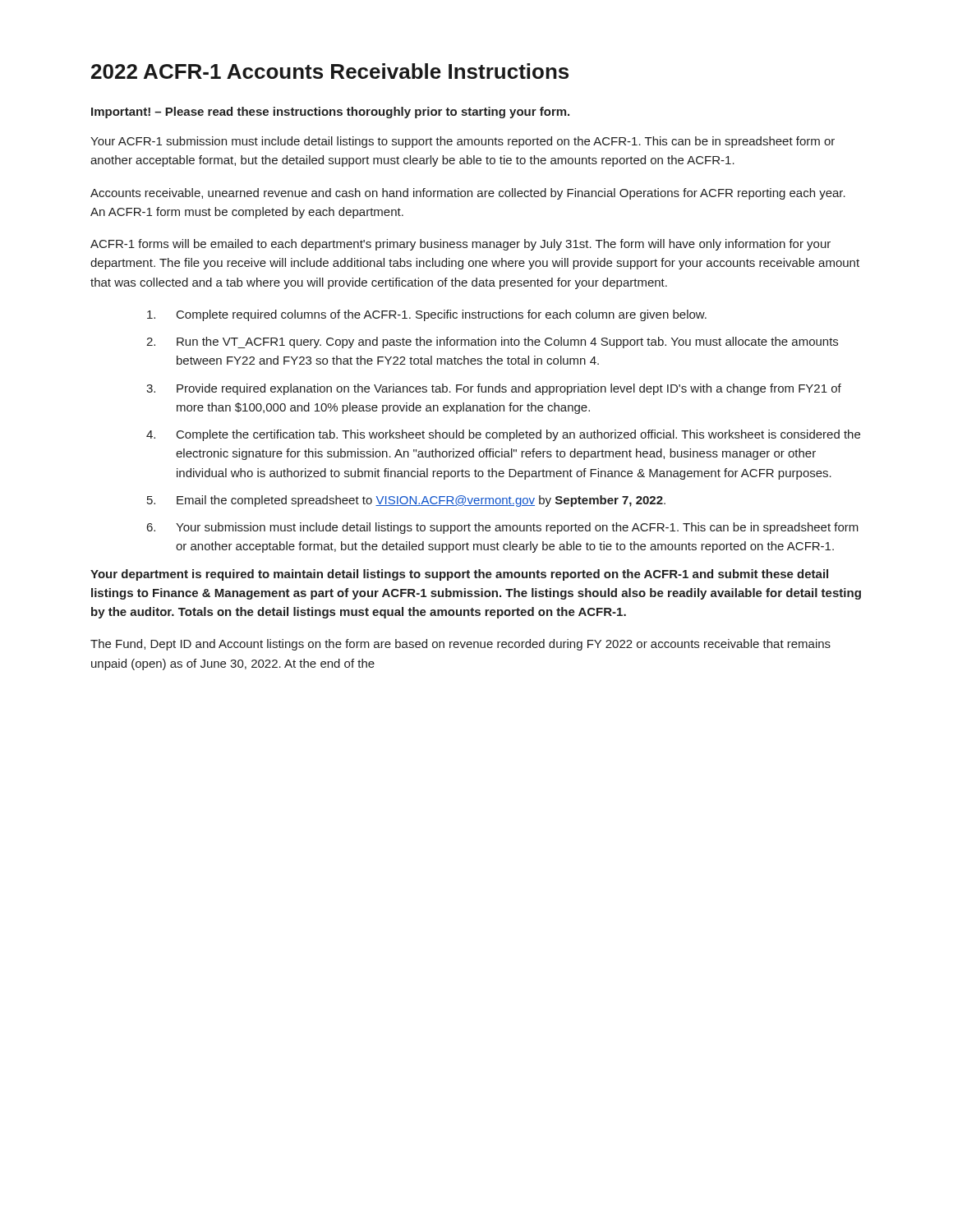This screenshot has width=953, height=1232.
Task: Navigate to the region starting "Your department is"
Action: click(x=476, y=593)
